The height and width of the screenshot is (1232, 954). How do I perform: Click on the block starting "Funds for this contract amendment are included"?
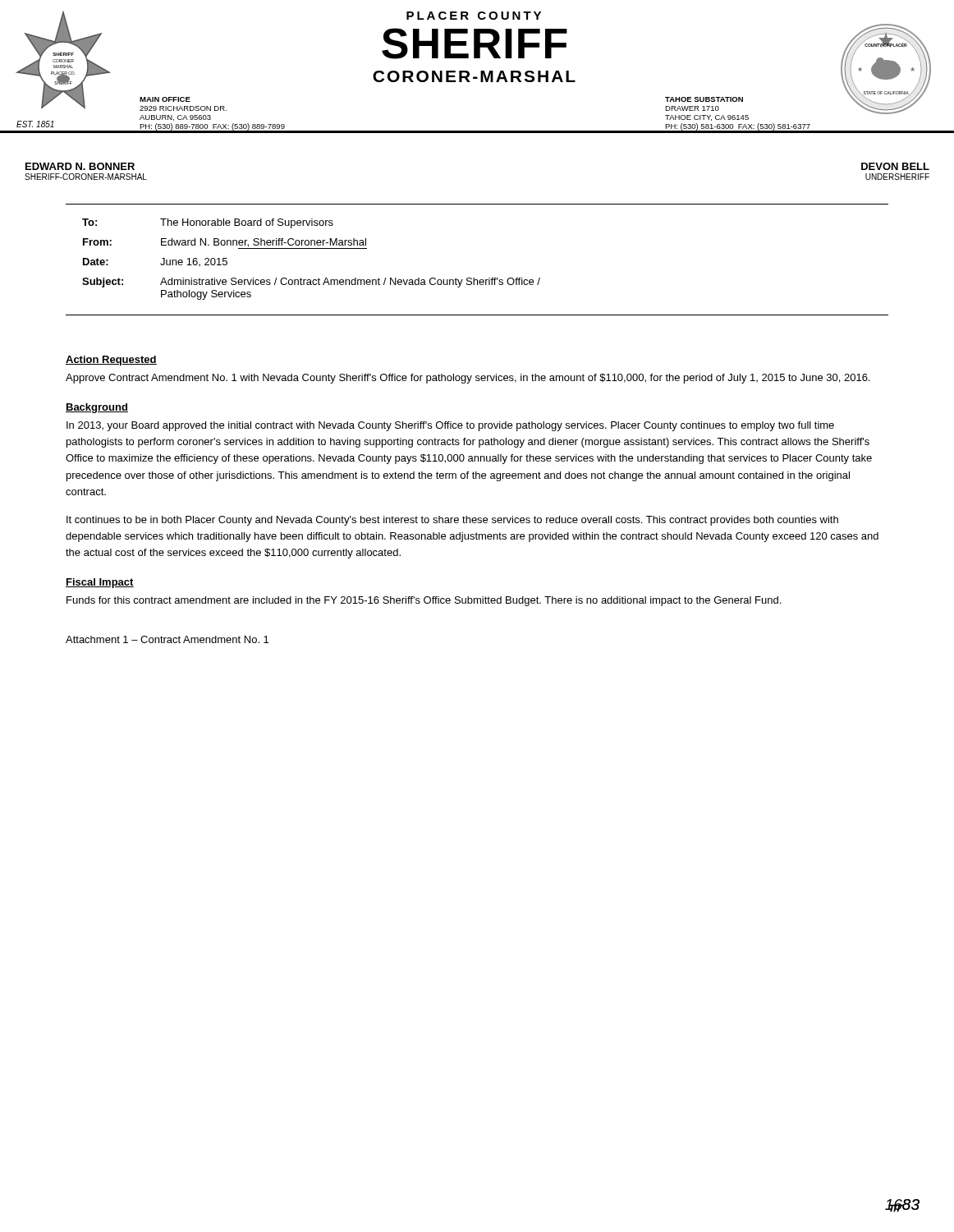[424, 600]
